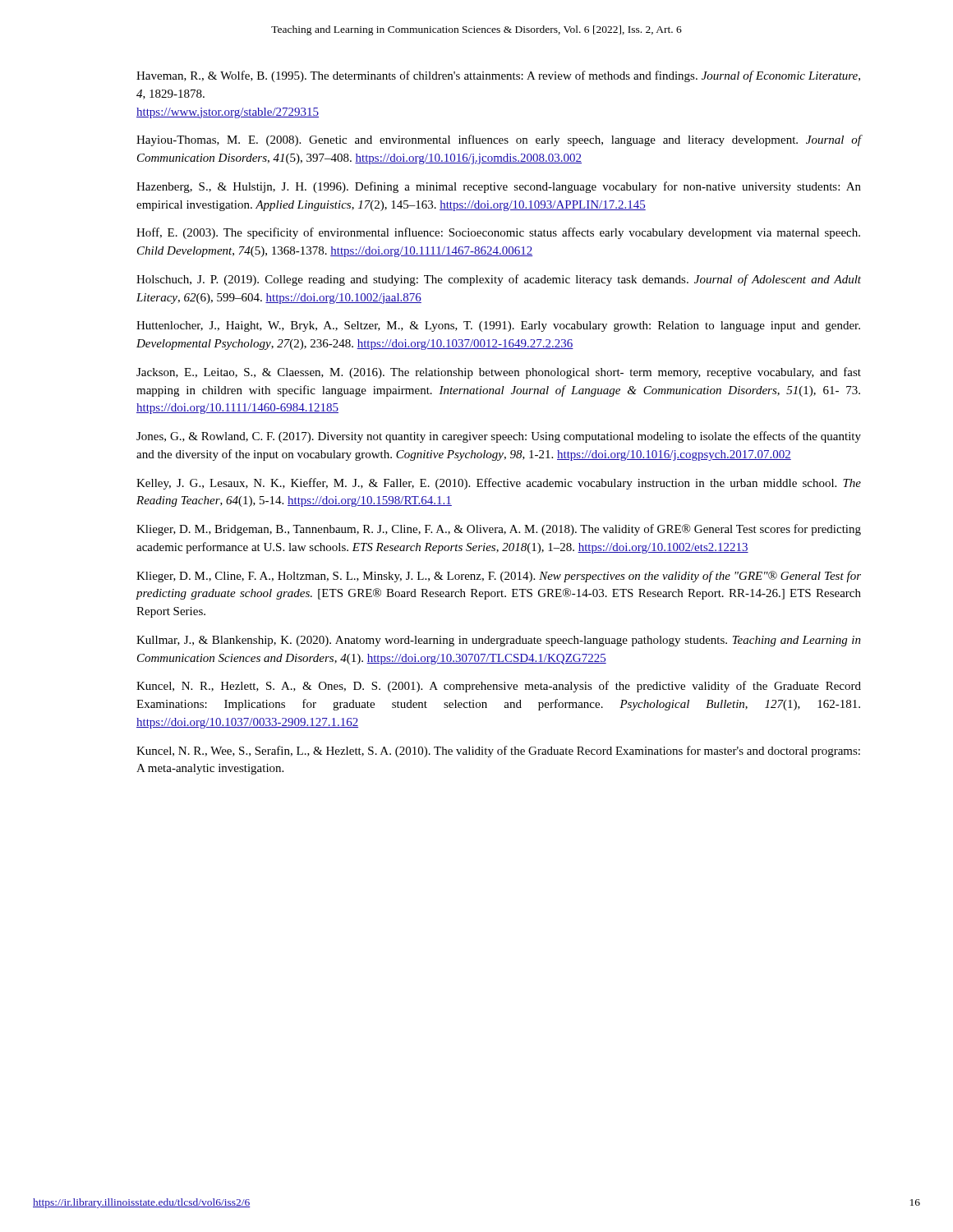Locate the block starting "Hoff, E. (2003). The"
This screenshot has height=1232, width=953.
point(476,242)
